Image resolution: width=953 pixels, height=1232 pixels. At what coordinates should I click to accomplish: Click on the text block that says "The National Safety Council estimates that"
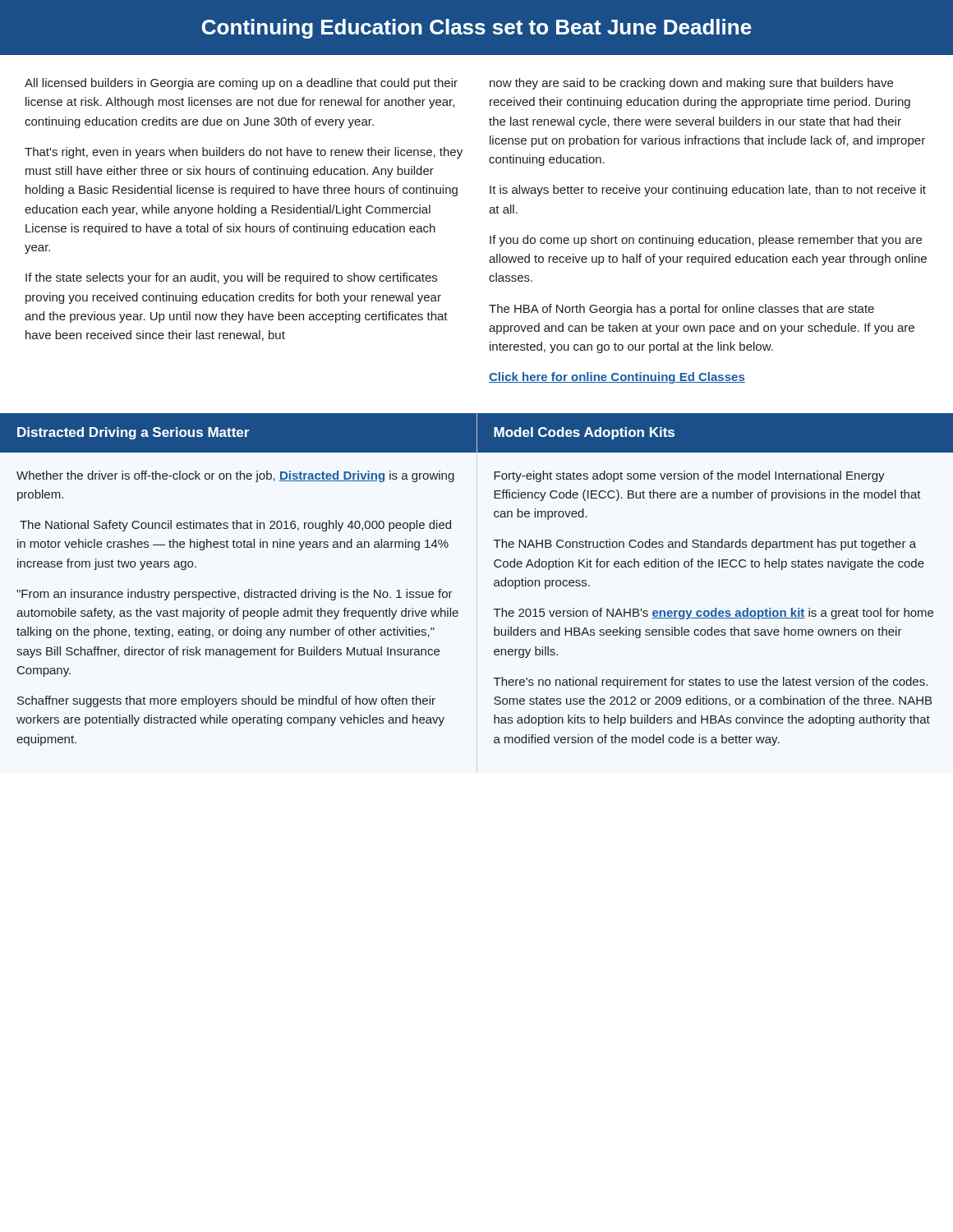[x=238, y=544]
